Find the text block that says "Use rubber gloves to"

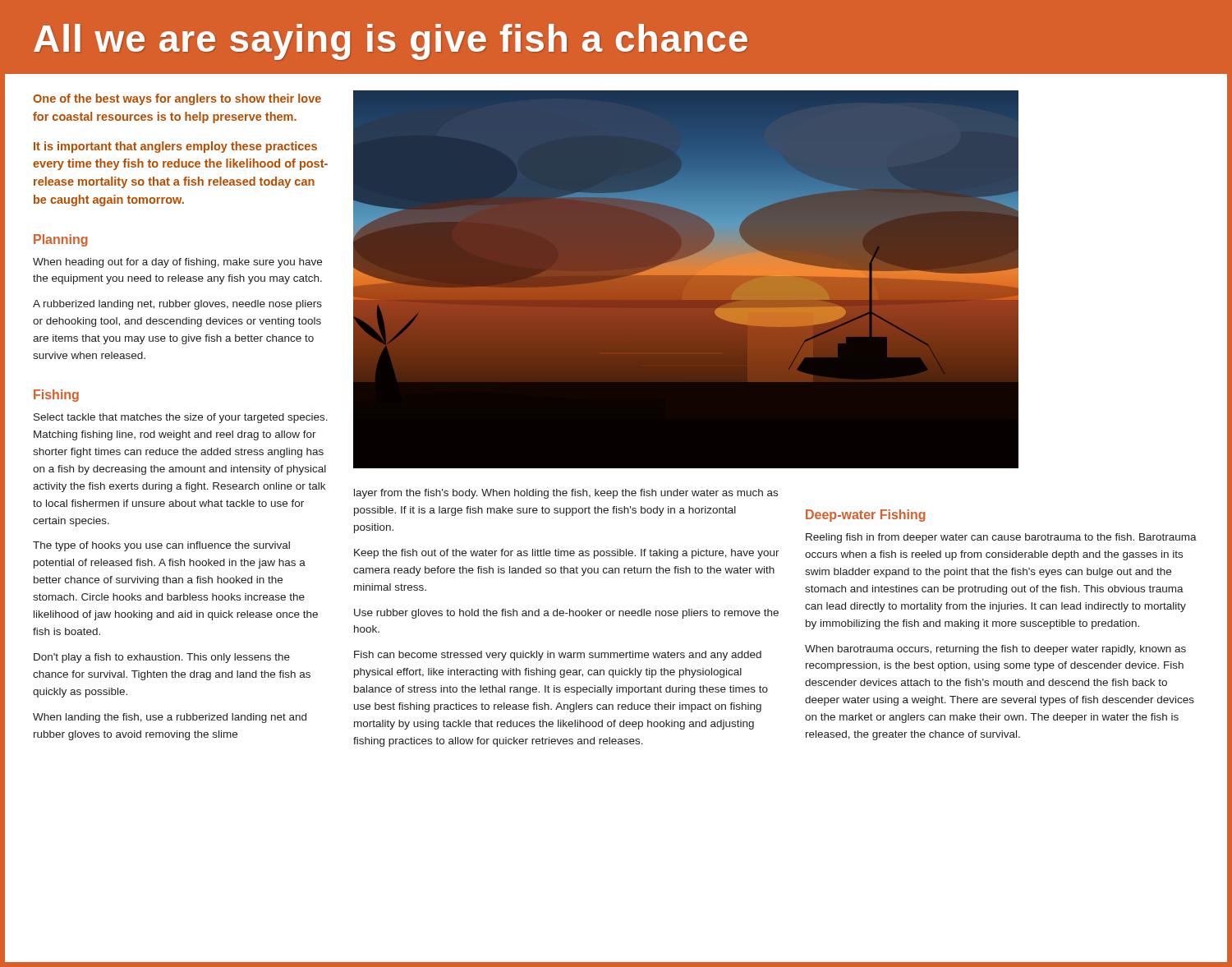point(566,621)
